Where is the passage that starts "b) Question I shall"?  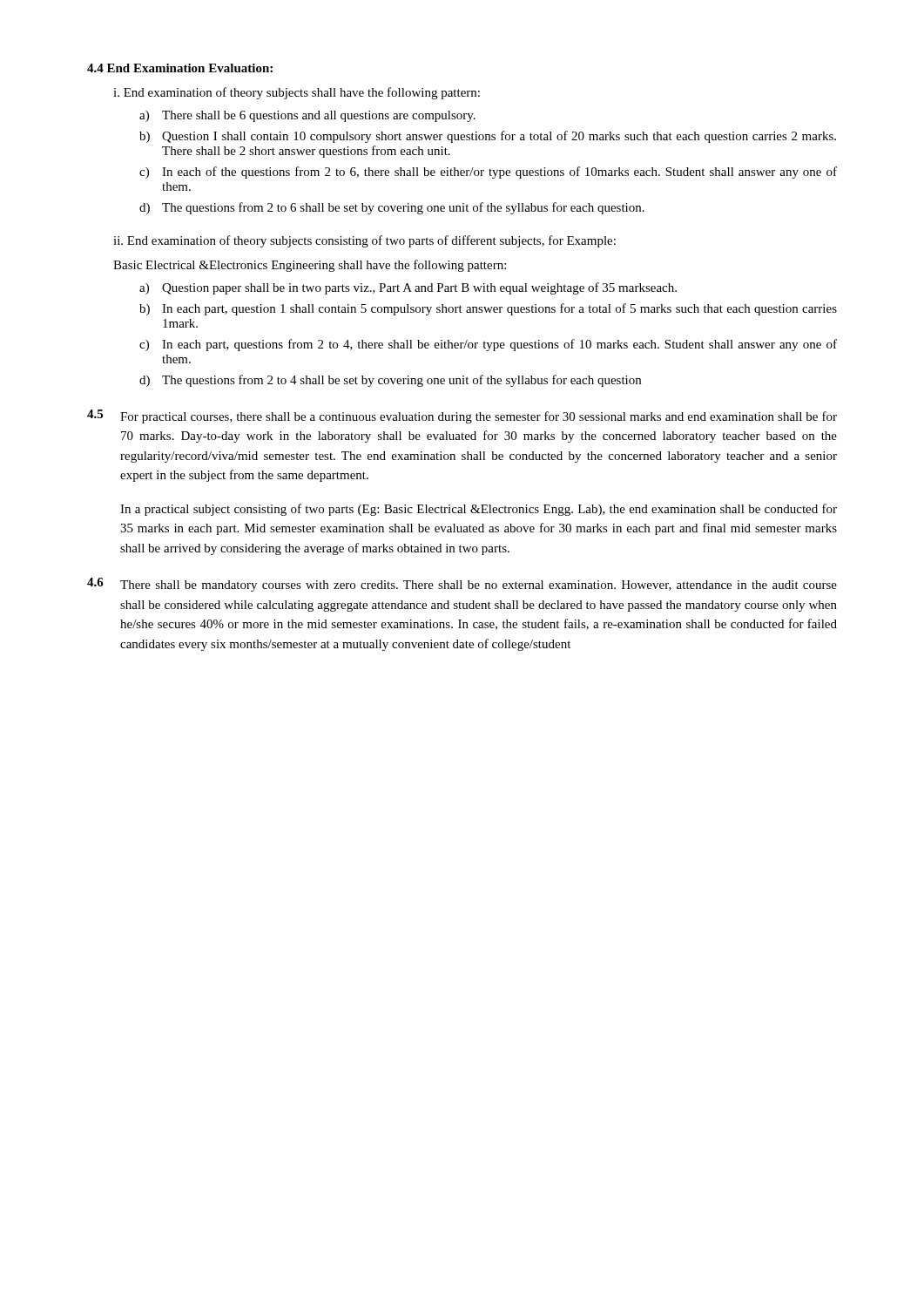point(488,143)
